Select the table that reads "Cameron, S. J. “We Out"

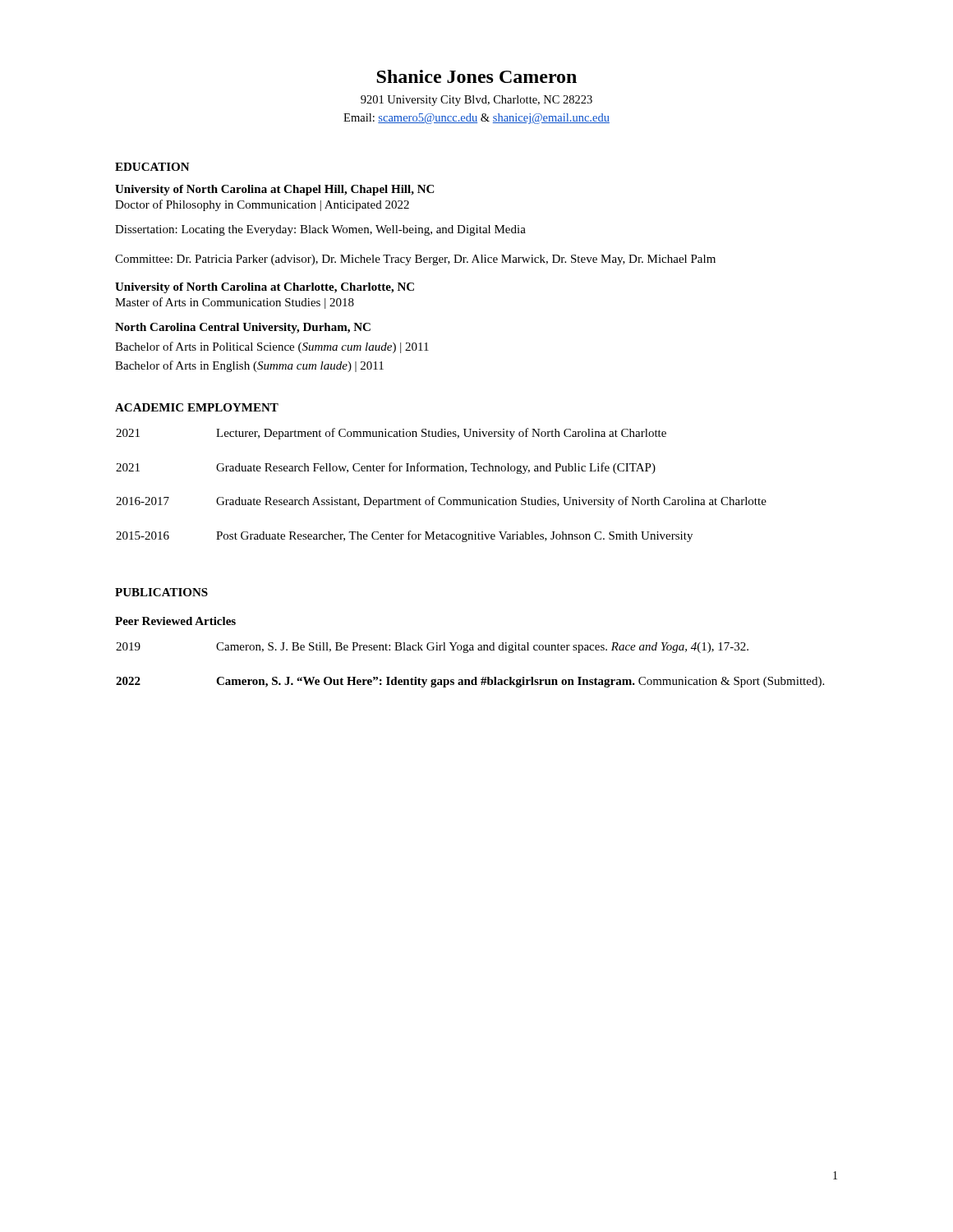476,671
